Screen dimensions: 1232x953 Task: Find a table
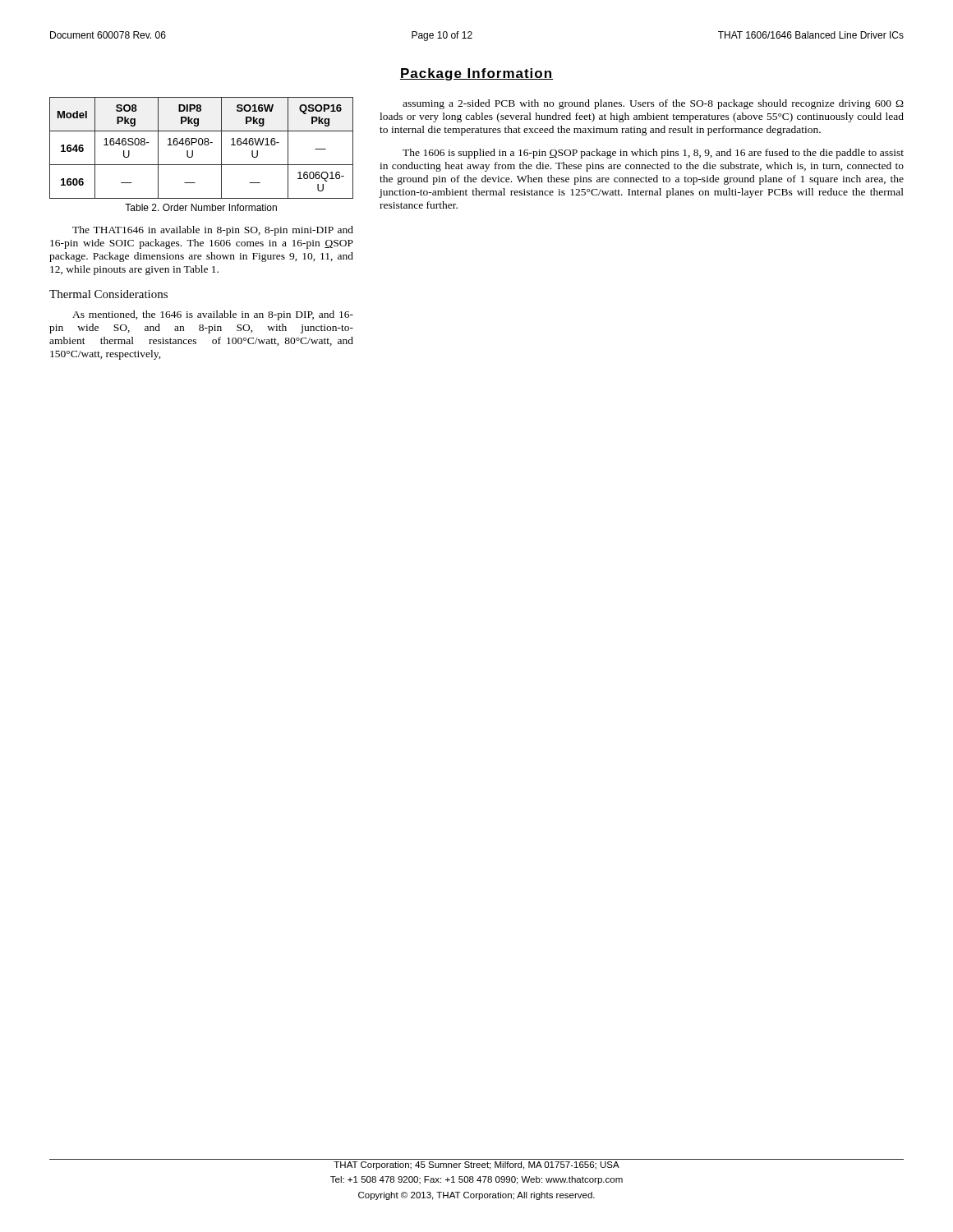tap(201, 148)
